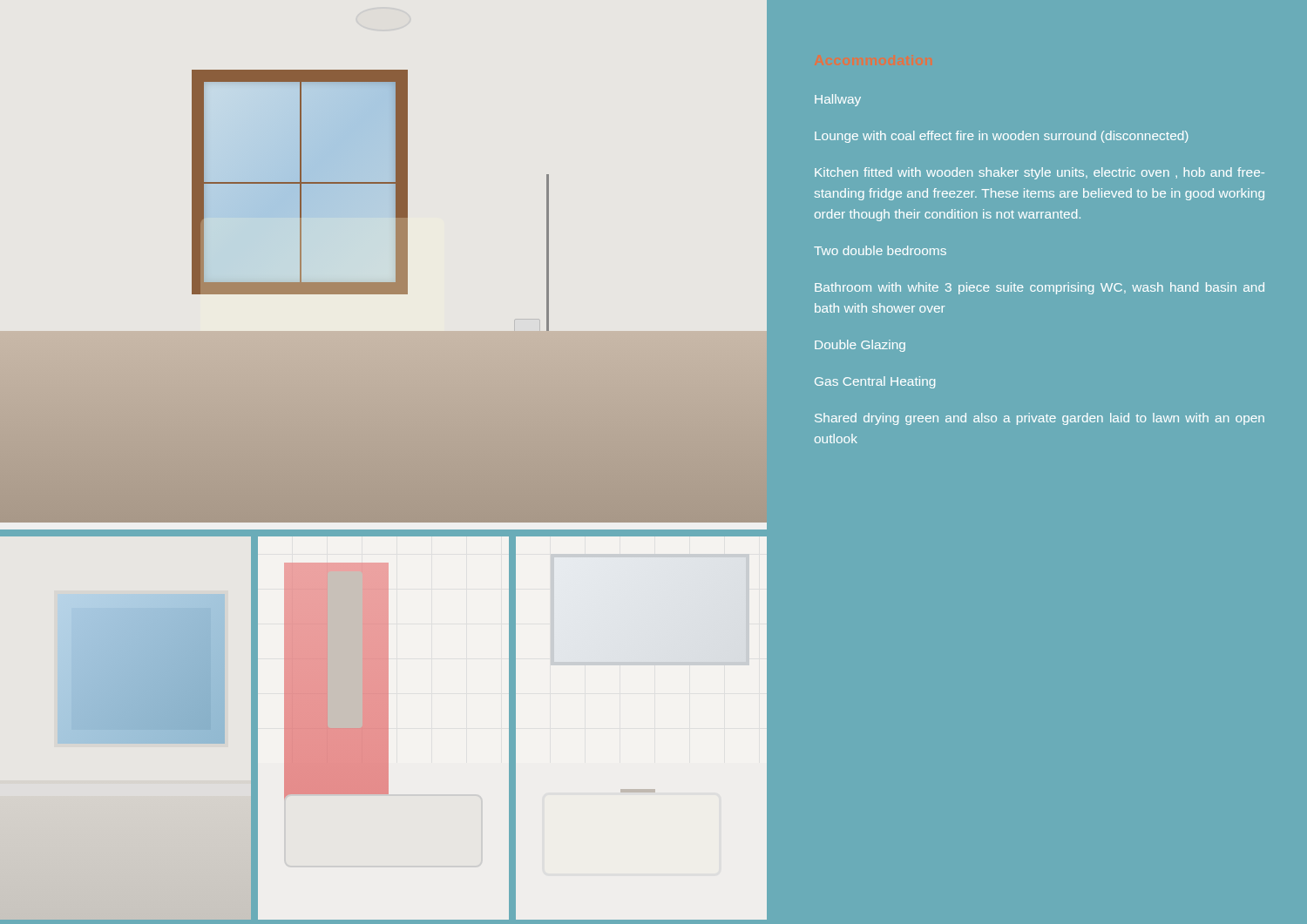Click the passage that begins "Lounge with coal"
The image size is (1307, 924).
coord(1001,135)
